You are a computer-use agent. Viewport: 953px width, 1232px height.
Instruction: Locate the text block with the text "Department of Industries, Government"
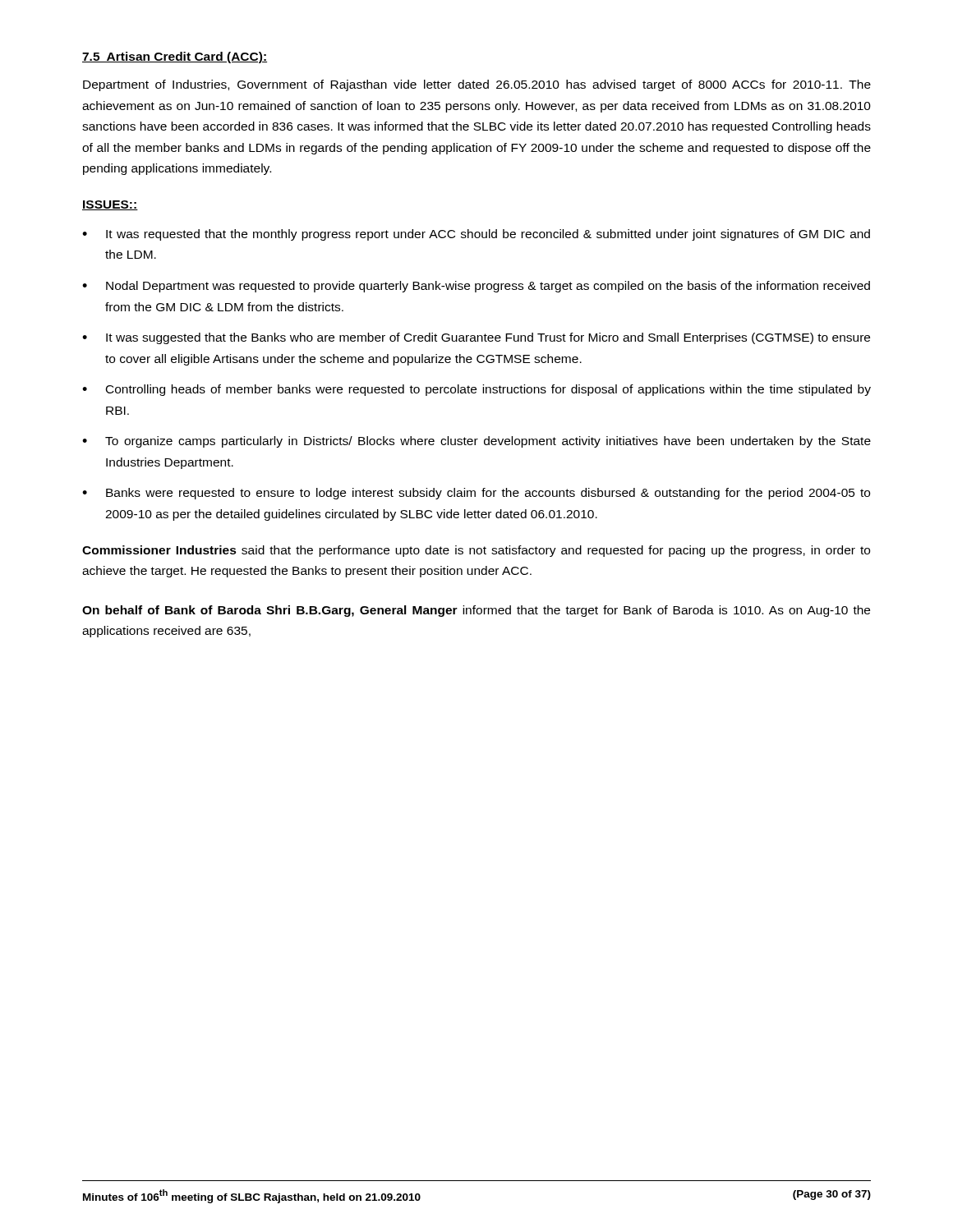click(476, 126)
